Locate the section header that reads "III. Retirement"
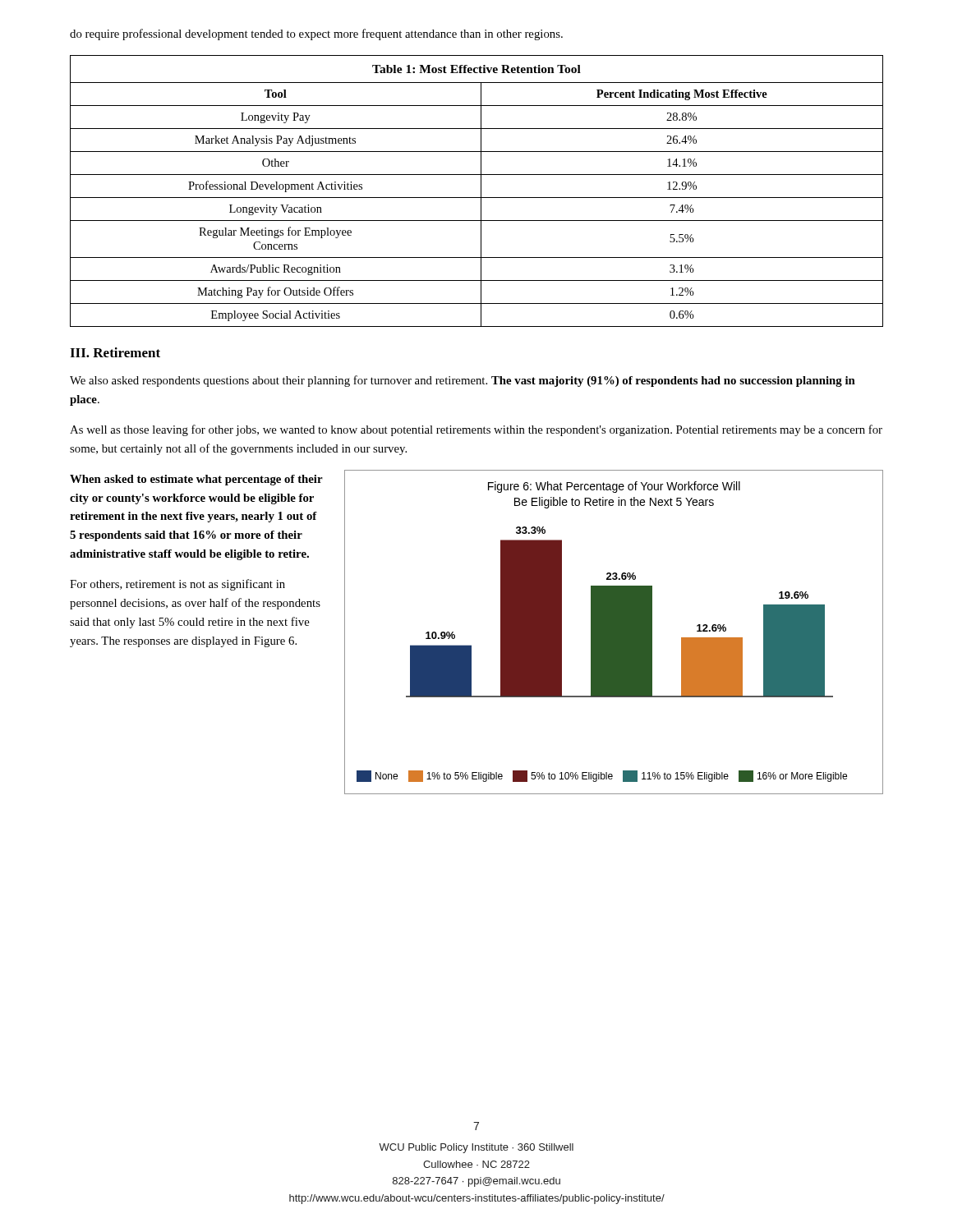Image resolution: width=953 pixels, height=1232 pixels. point(115,353)
